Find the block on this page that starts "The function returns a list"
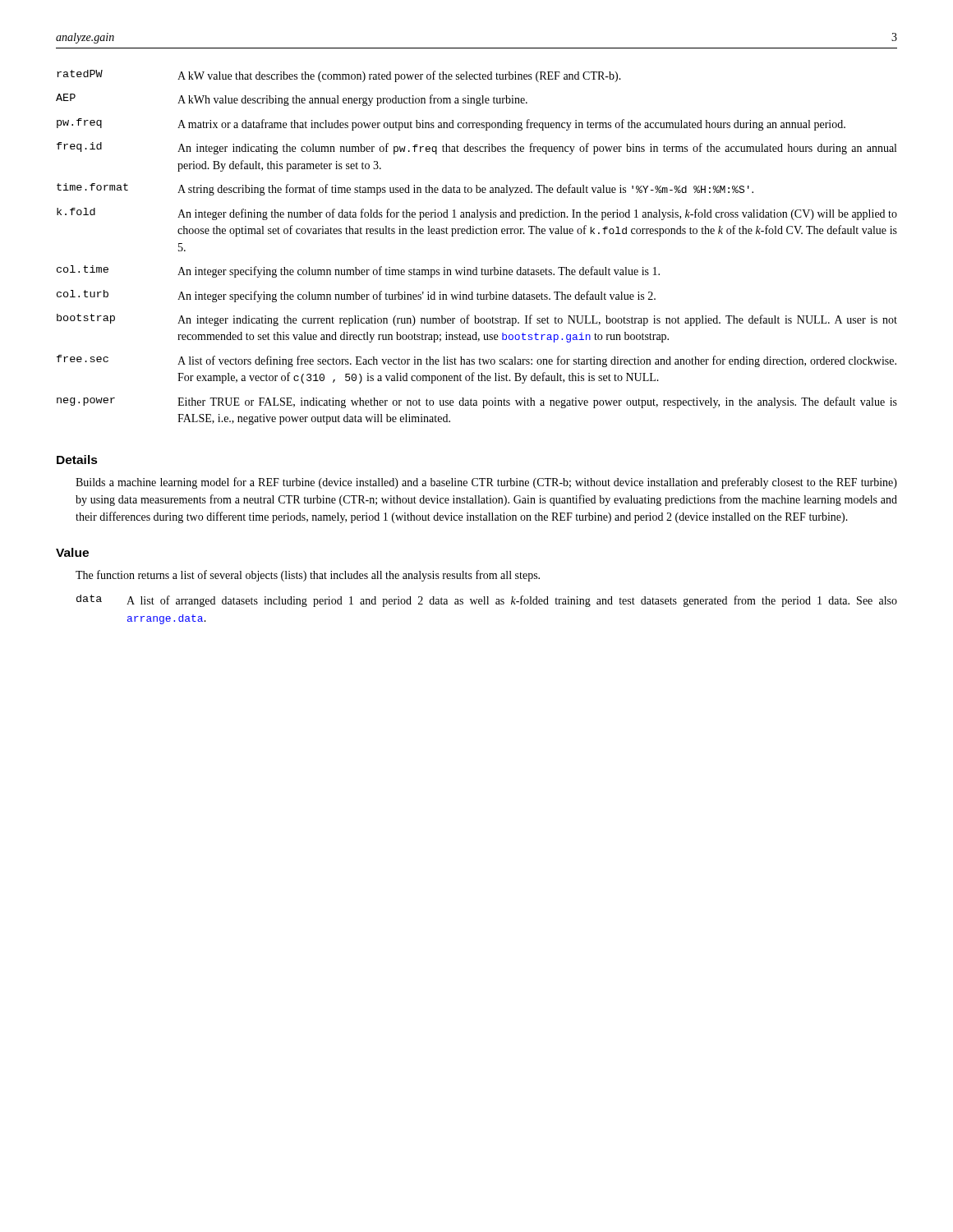 [x=308, y=575]
